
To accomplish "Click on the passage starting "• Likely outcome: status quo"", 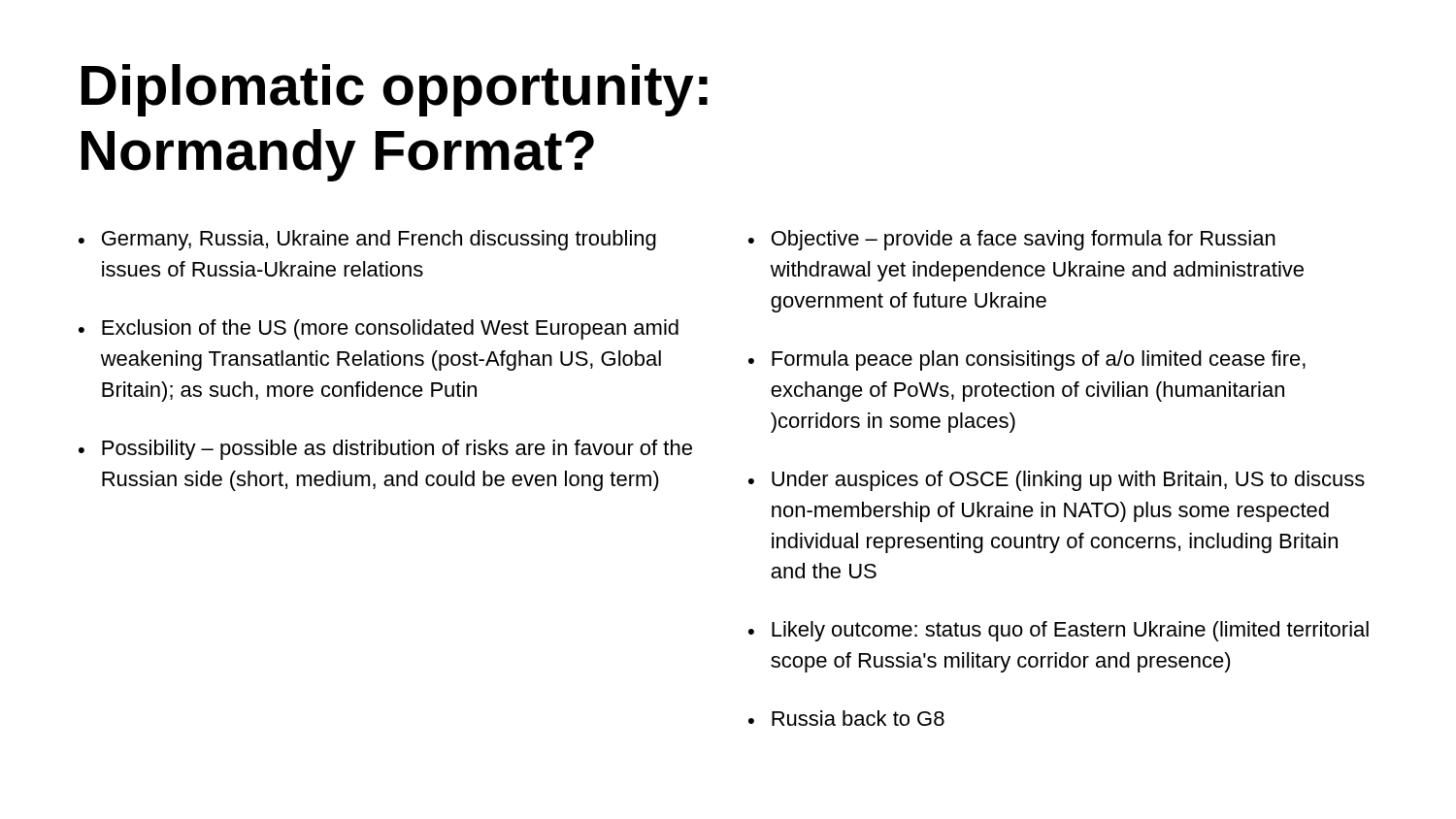I will 1063,645.
